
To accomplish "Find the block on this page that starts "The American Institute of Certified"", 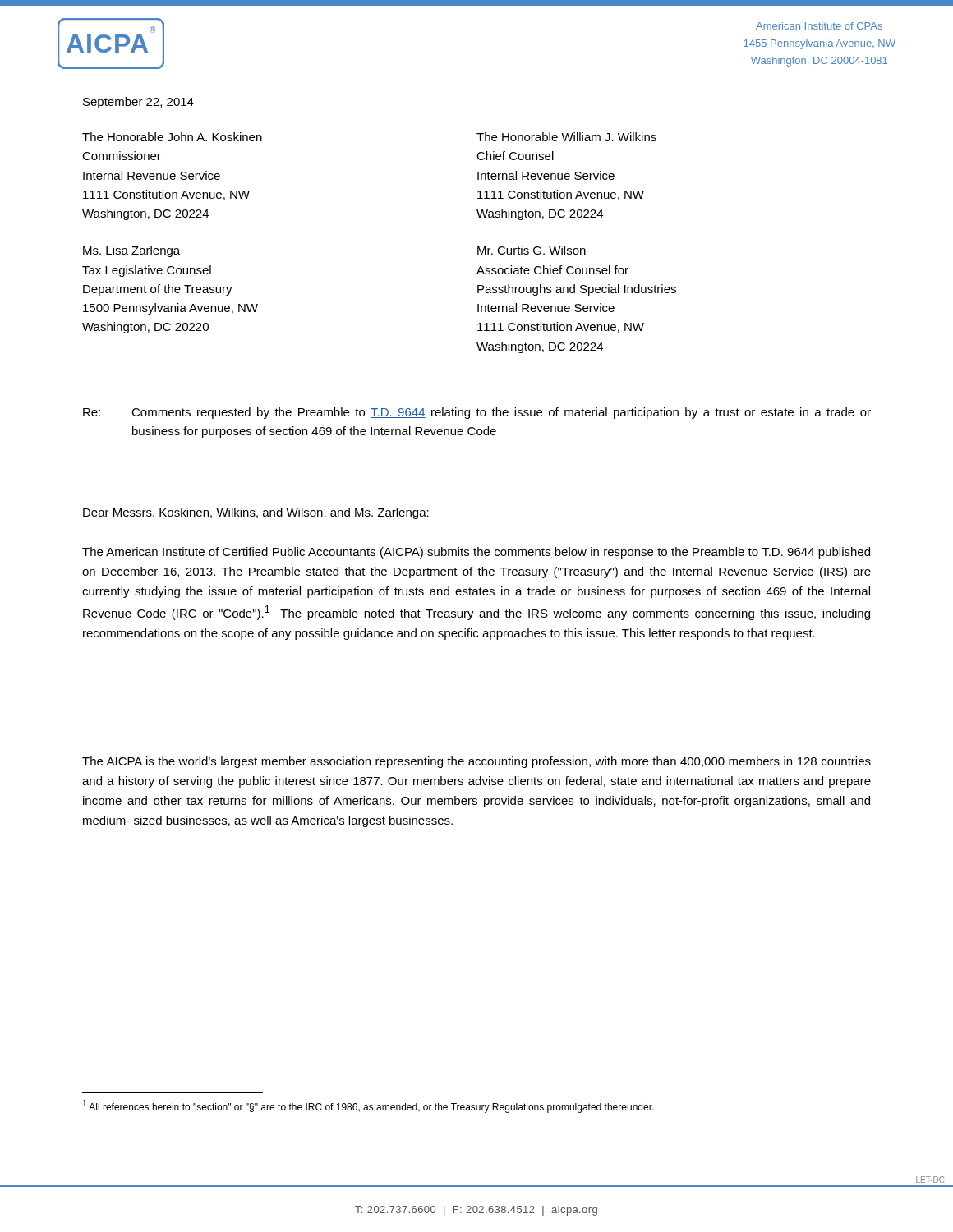I will click(476, 592).
